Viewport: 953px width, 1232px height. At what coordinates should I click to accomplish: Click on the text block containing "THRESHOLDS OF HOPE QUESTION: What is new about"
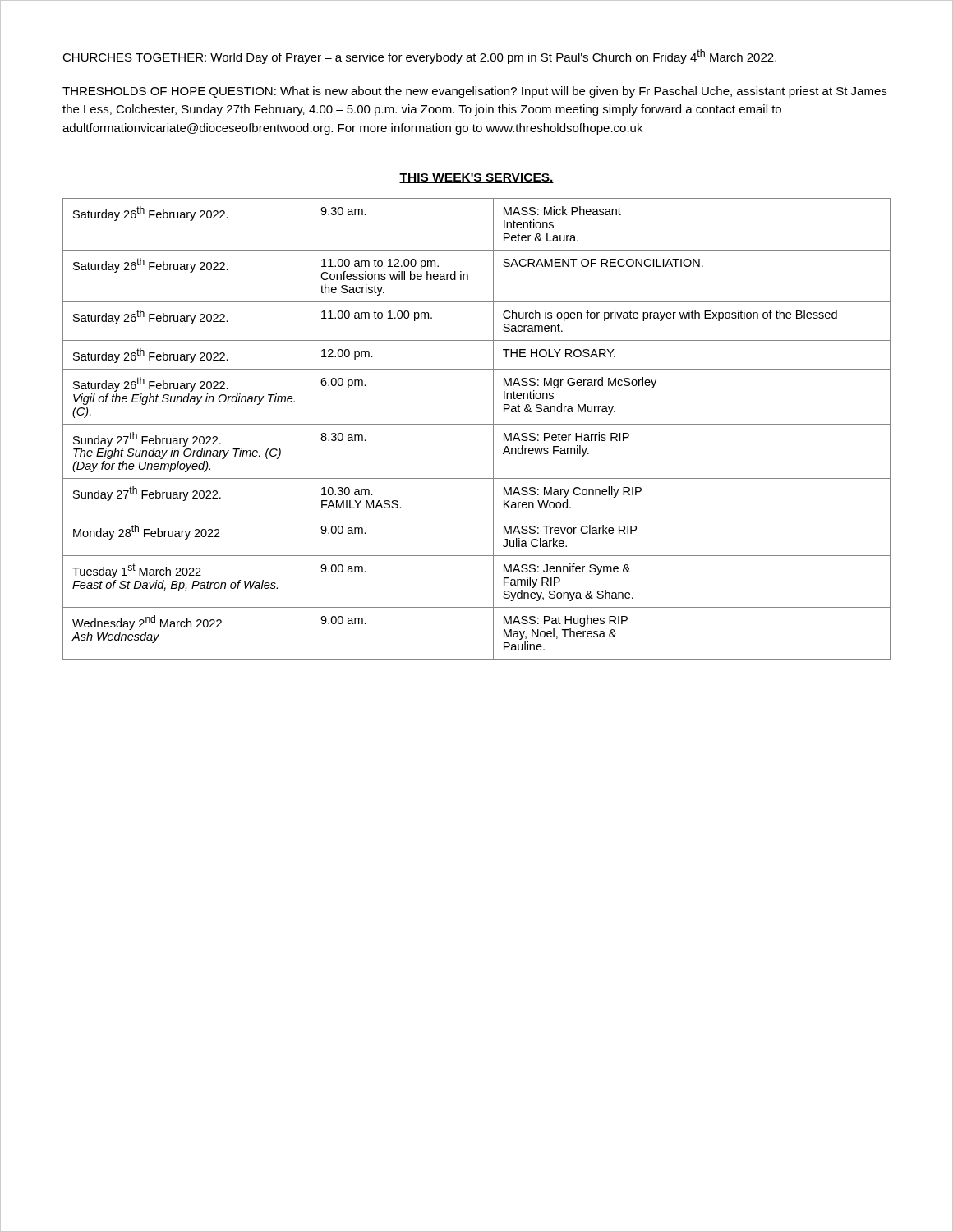click(475, 109)
